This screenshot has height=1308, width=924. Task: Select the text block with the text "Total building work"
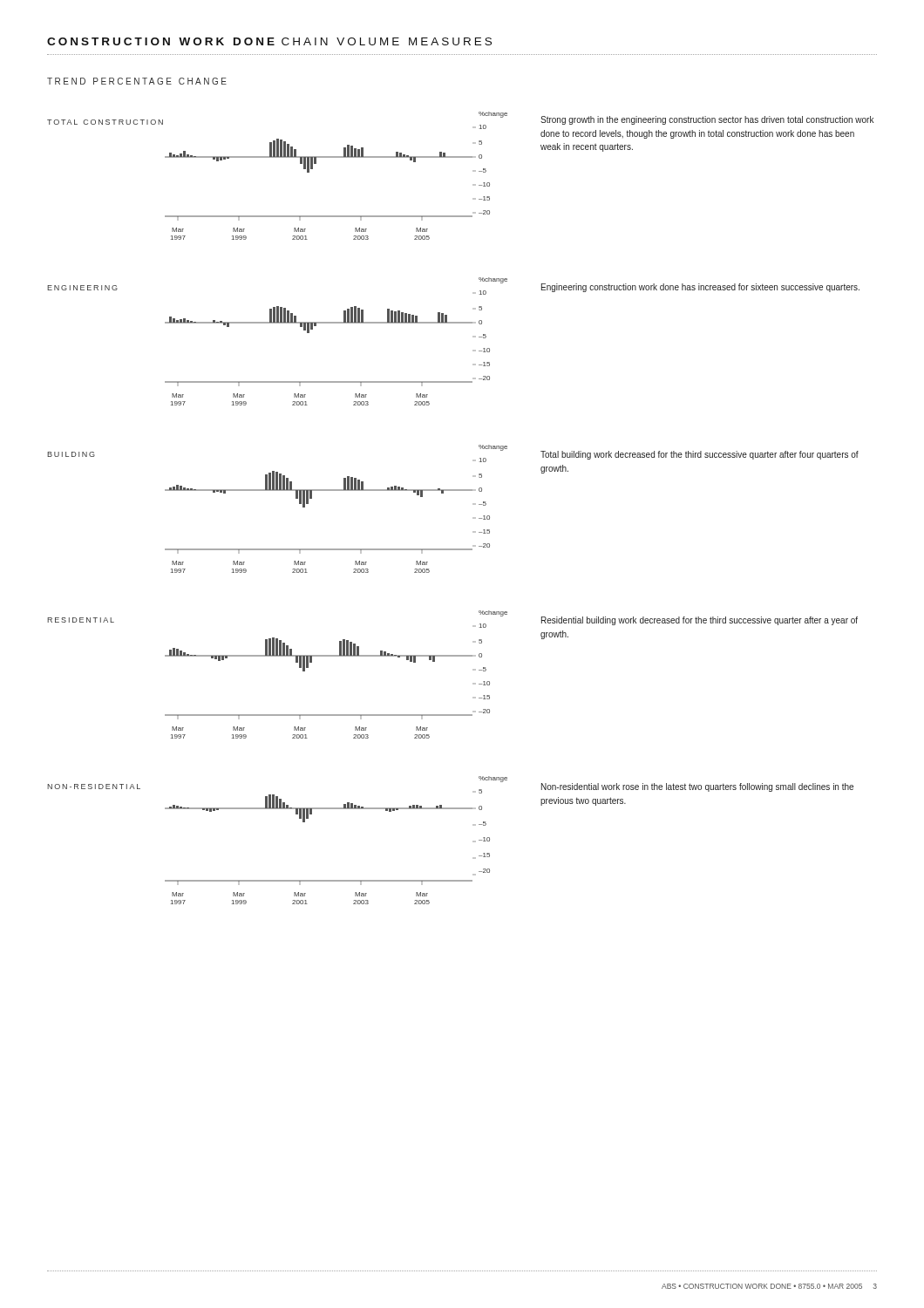point(699,462)
